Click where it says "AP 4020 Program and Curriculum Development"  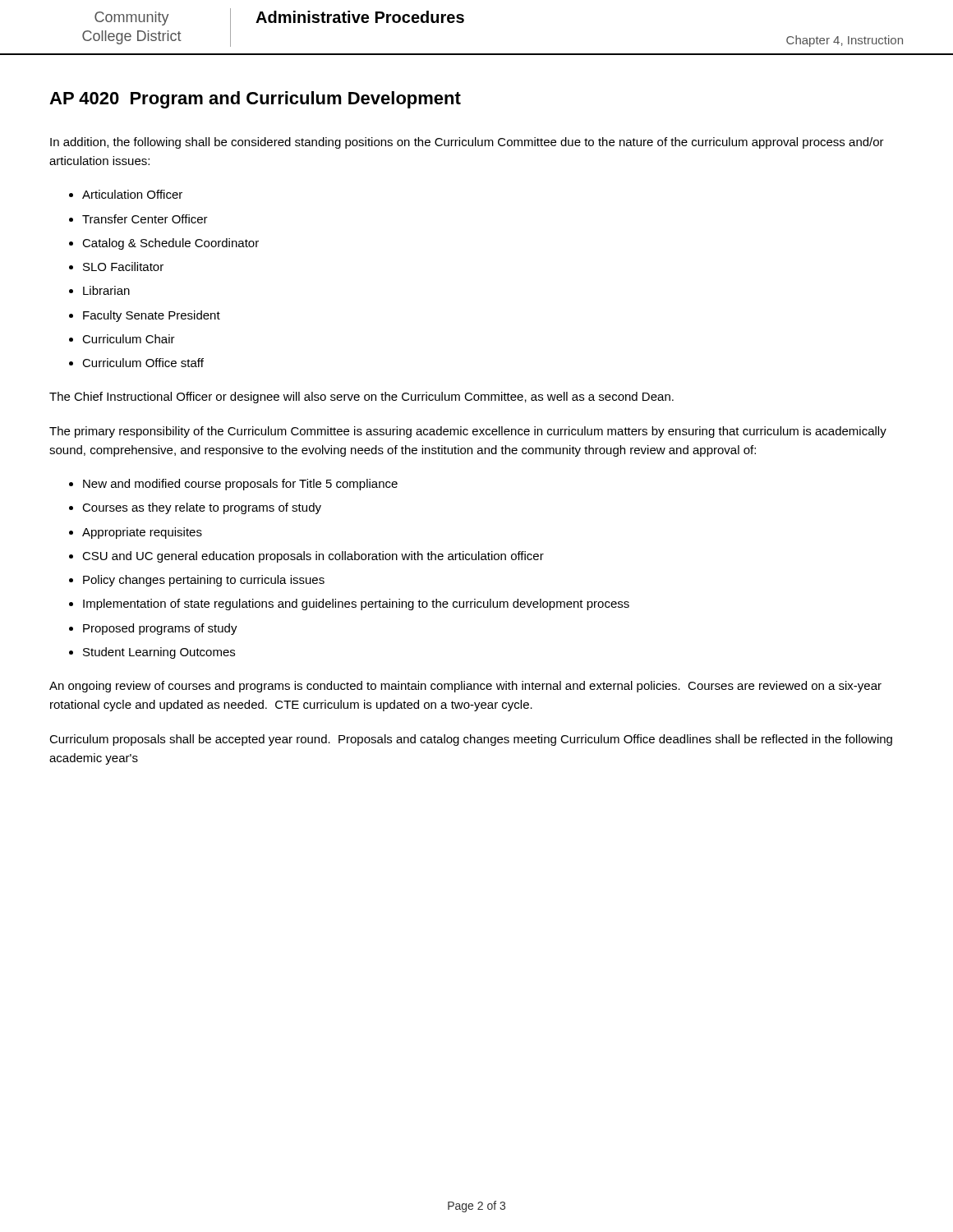(x=255, y=98)
